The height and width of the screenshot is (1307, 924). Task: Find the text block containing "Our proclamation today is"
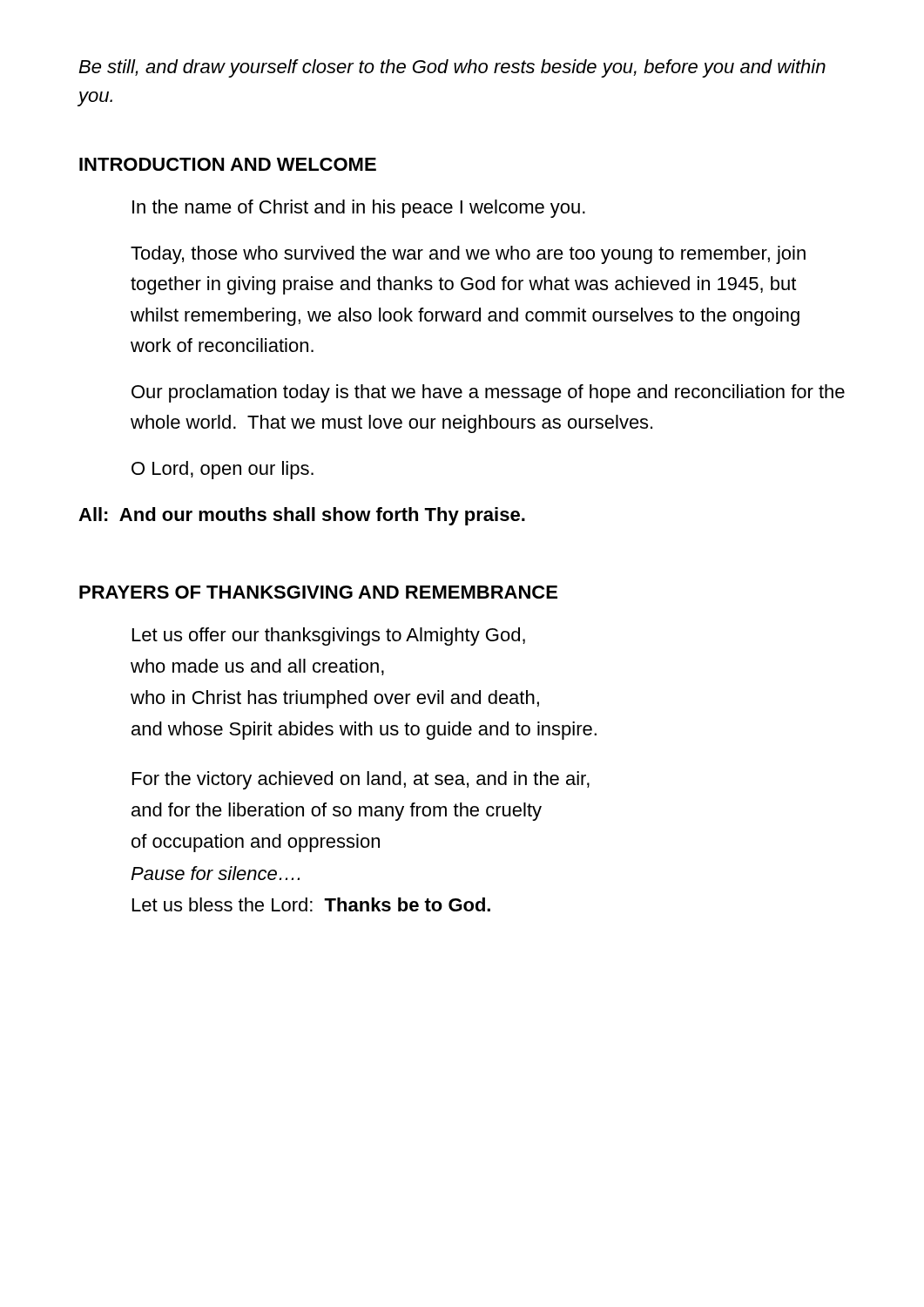pos(488,407)
